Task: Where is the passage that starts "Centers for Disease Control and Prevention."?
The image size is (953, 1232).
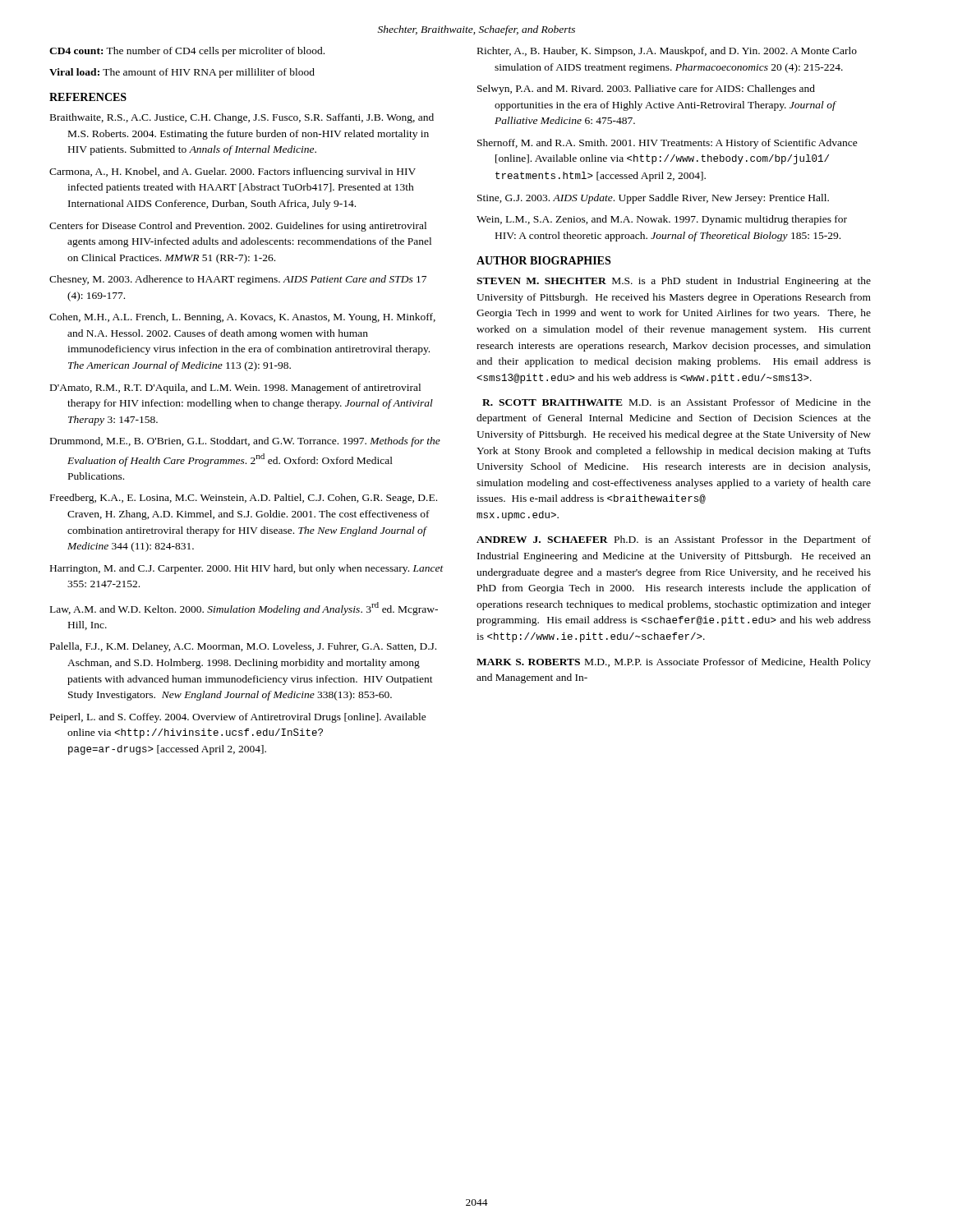Action: coord(241,241)
